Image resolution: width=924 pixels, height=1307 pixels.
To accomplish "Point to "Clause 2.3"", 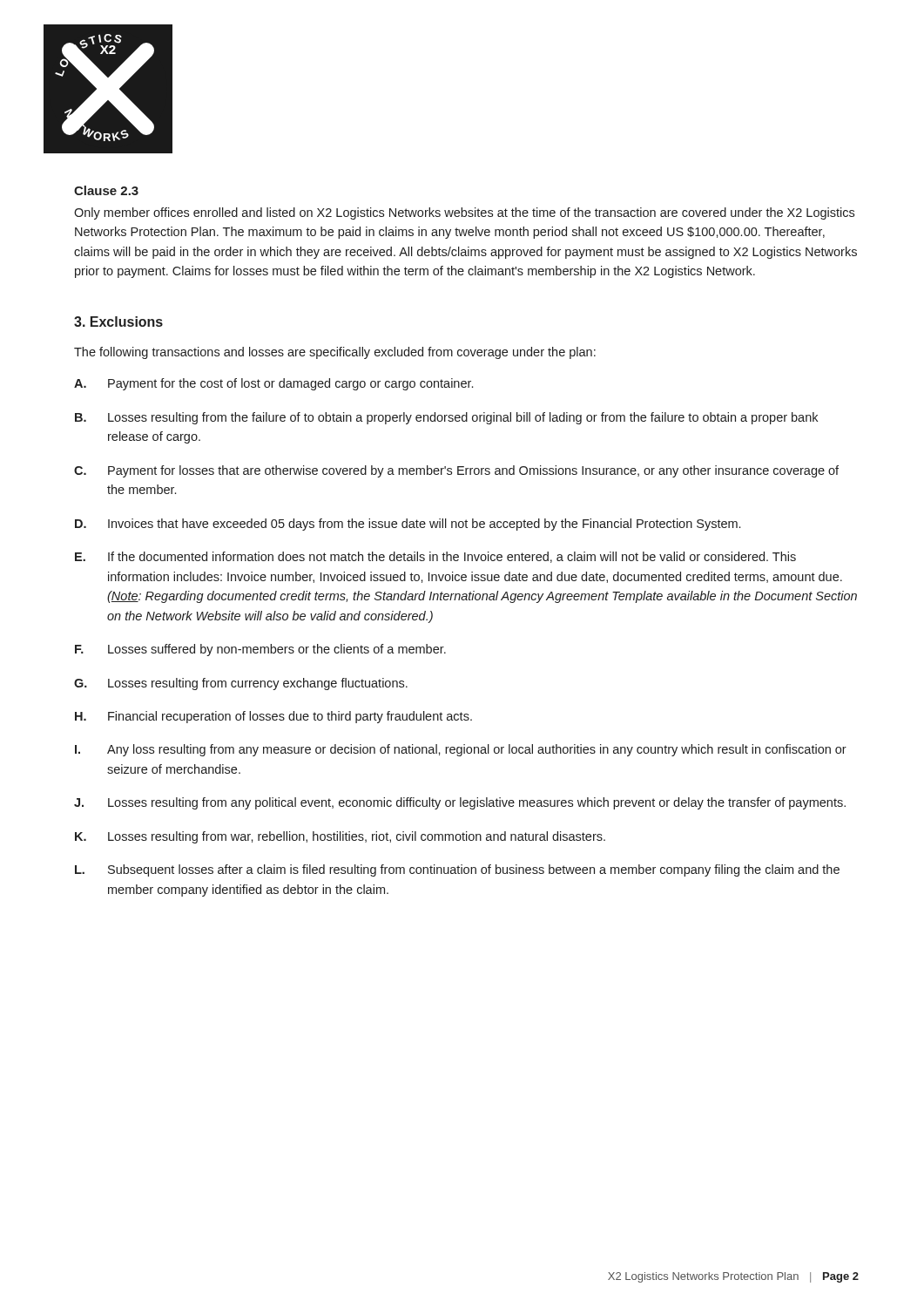I will point(106,190).
